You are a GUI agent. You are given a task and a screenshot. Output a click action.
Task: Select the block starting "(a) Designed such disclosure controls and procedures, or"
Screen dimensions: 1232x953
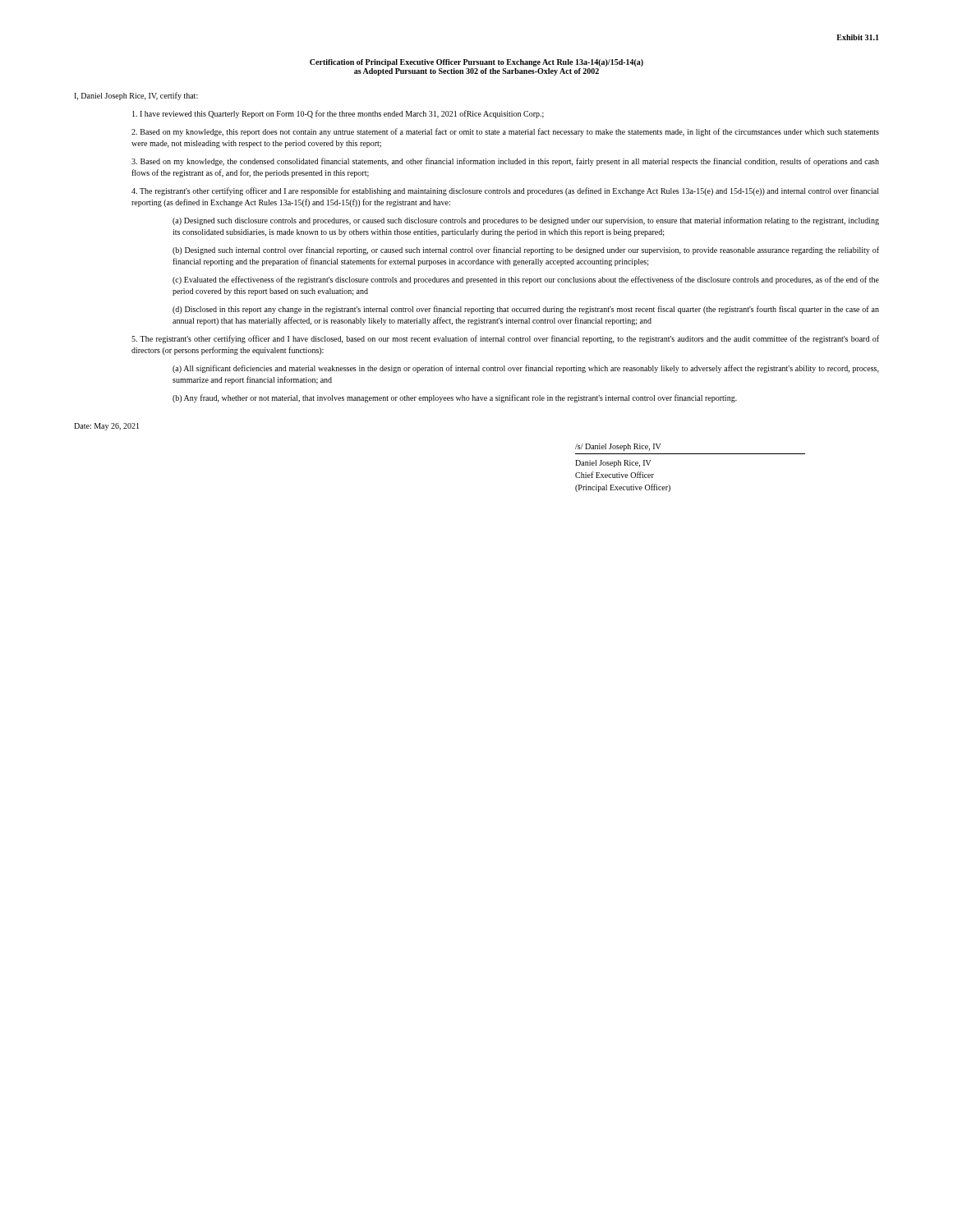pyautogui.click(x=526, y=226)
